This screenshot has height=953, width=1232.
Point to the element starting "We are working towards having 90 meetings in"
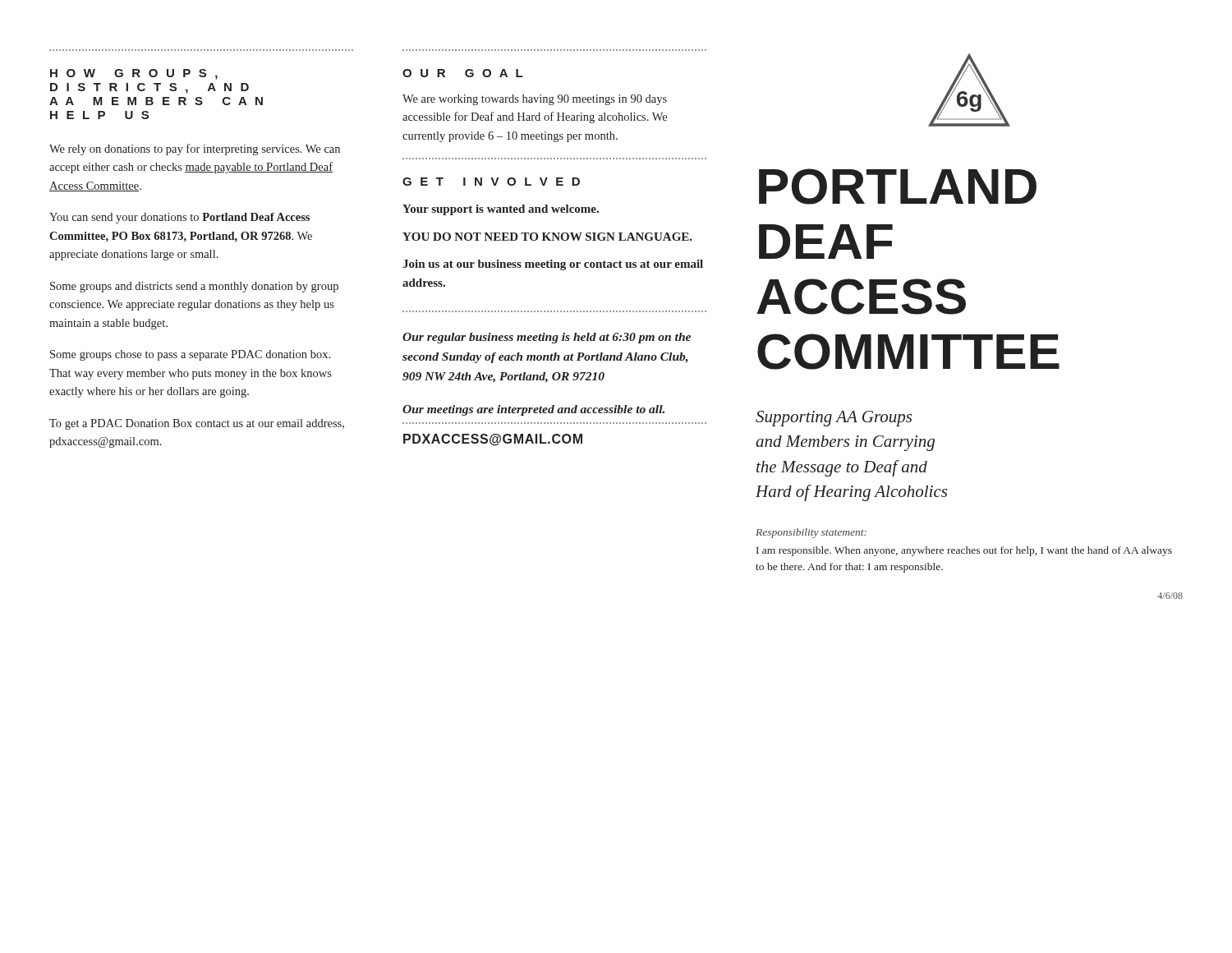coord(535,117)
